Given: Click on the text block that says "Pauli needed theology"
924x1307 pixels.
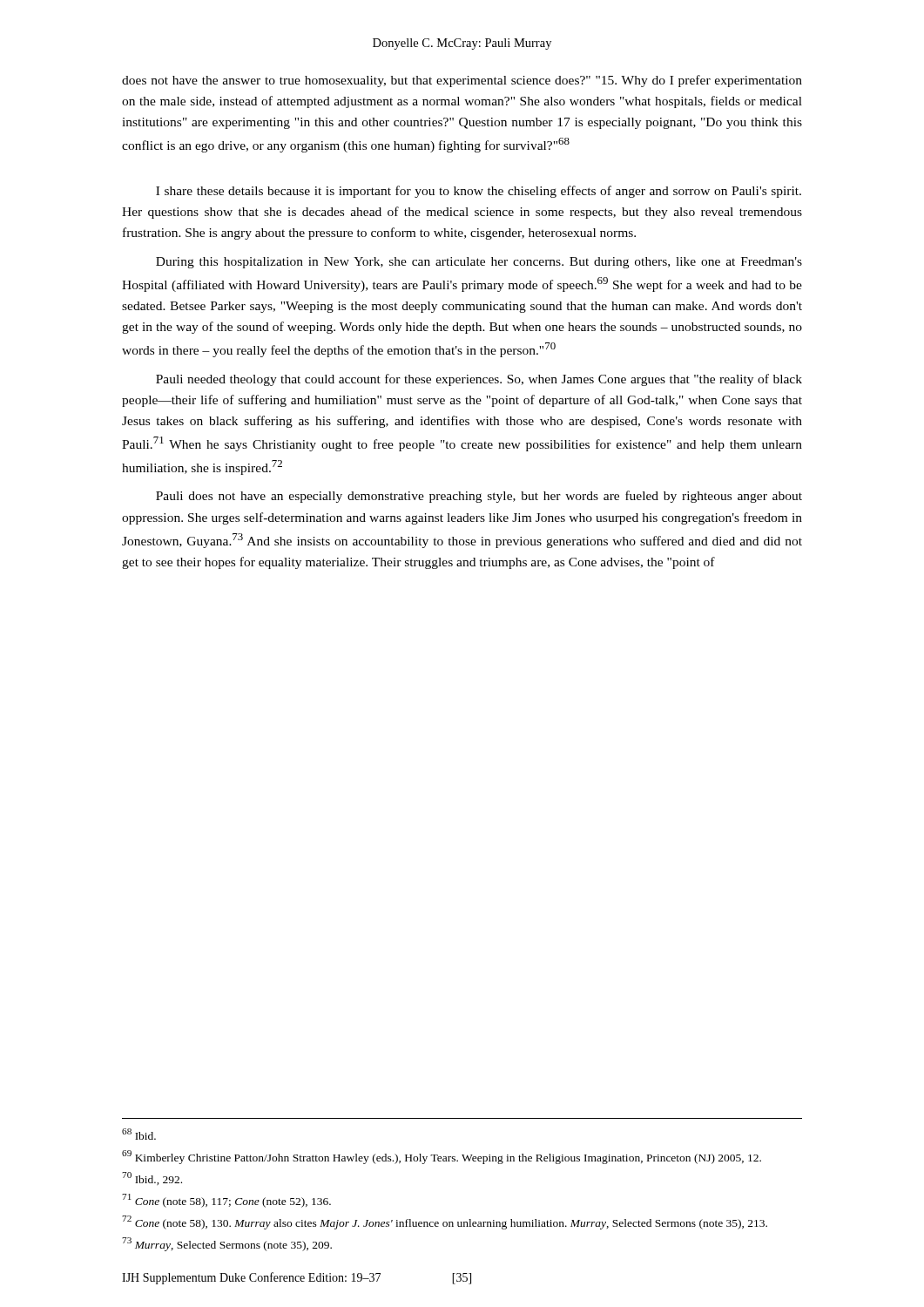Looking at the screenshot, I should tap(462, 423).
